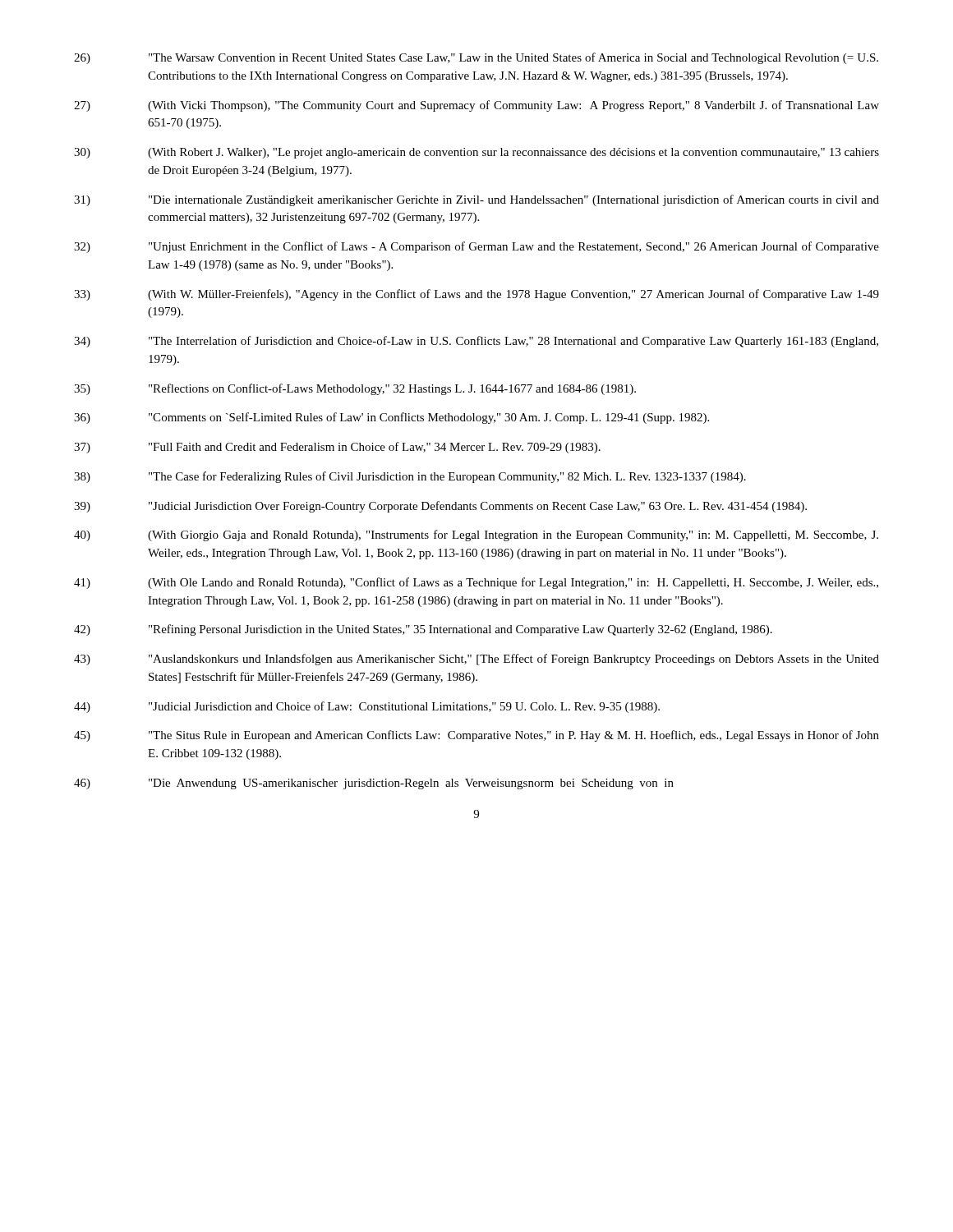Point to the passage starting "37) "Full Faith and Credit and Federalism"
The image size is (953, 1232).
click(476, 448)
